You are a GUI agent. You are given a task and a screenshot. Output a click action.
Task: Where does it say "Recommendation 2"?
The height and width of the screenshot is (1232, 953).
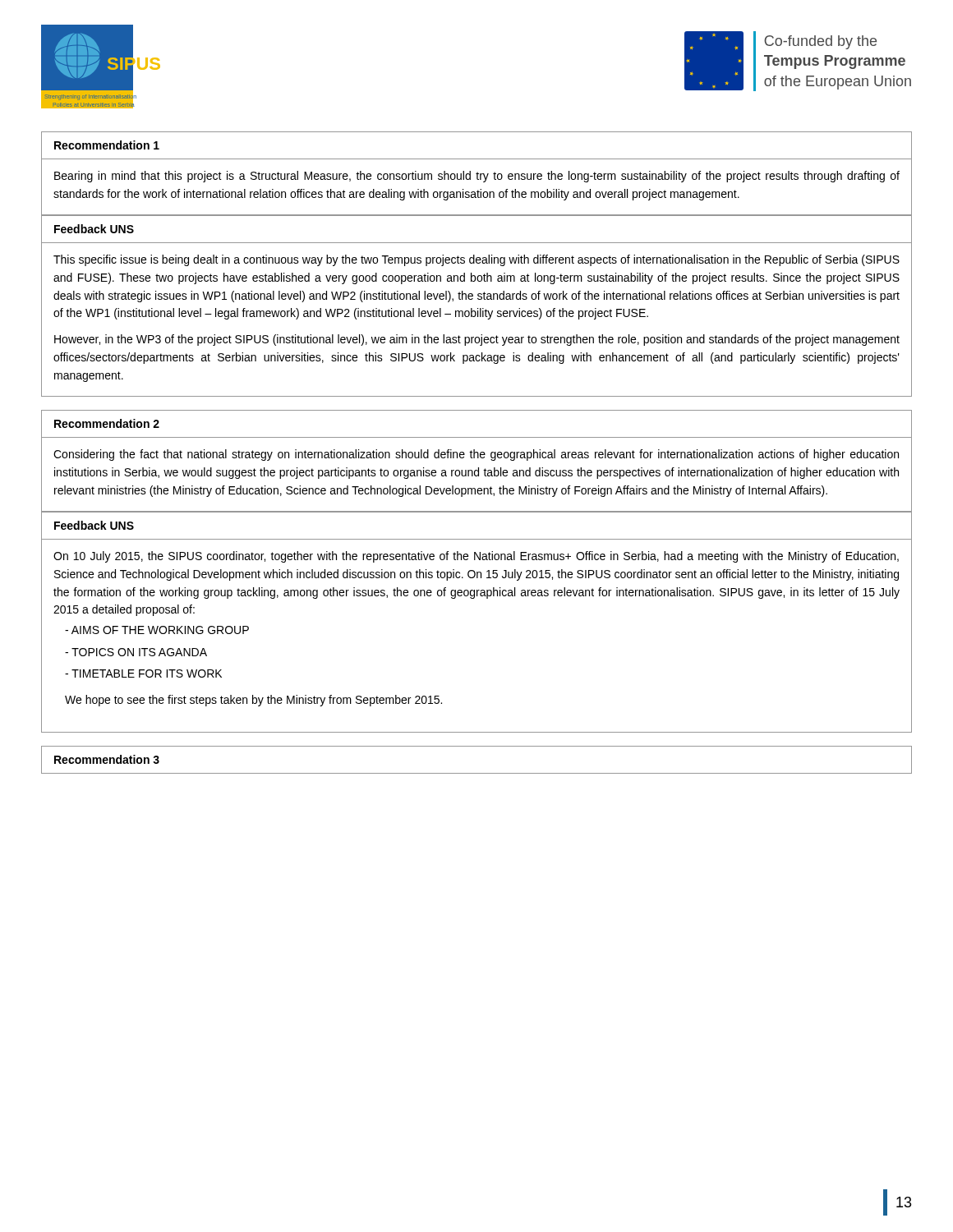coord(106,424)
